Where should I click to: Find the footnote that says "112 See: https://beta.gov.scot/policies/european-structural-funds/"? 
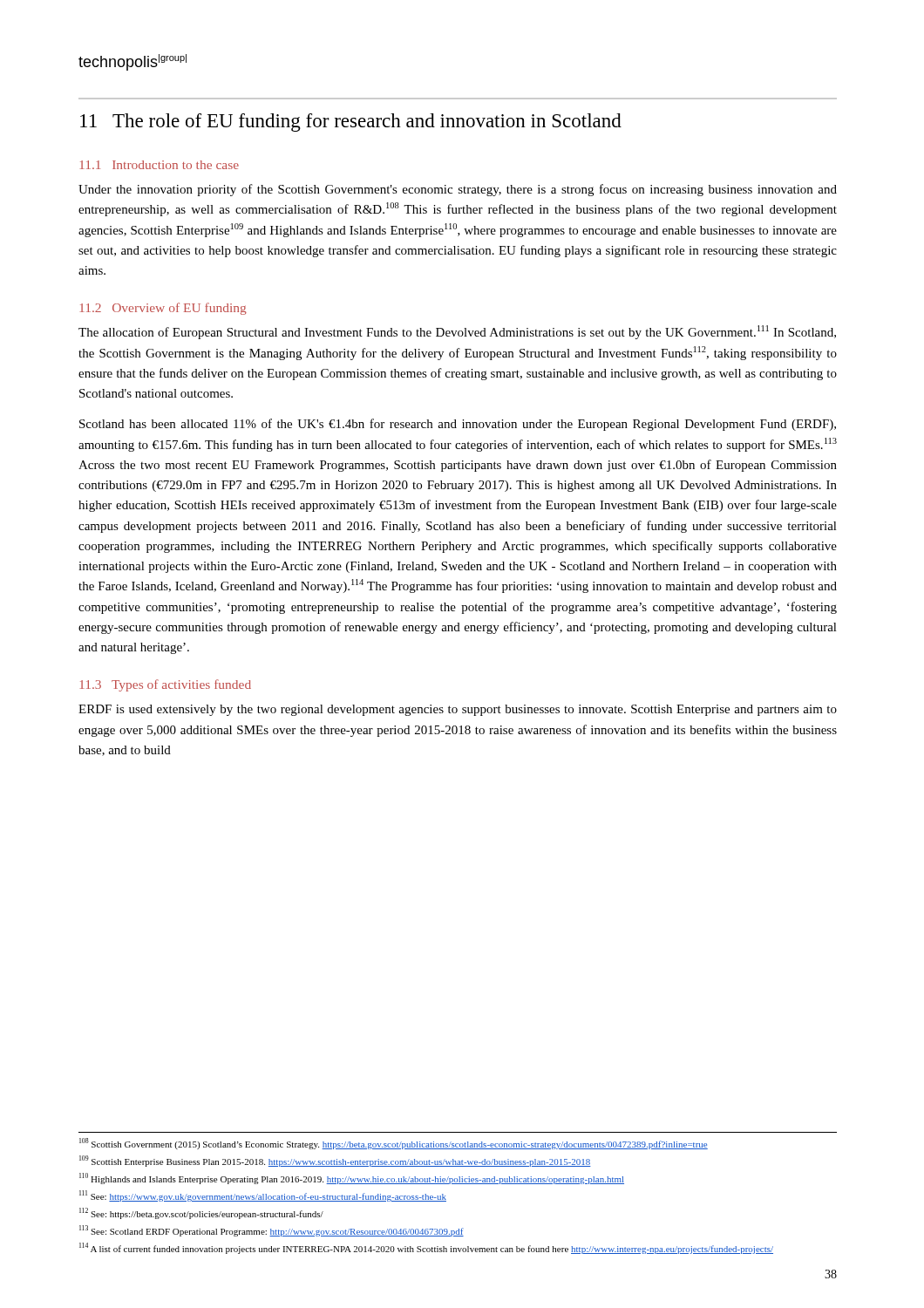click(201, 1214)
